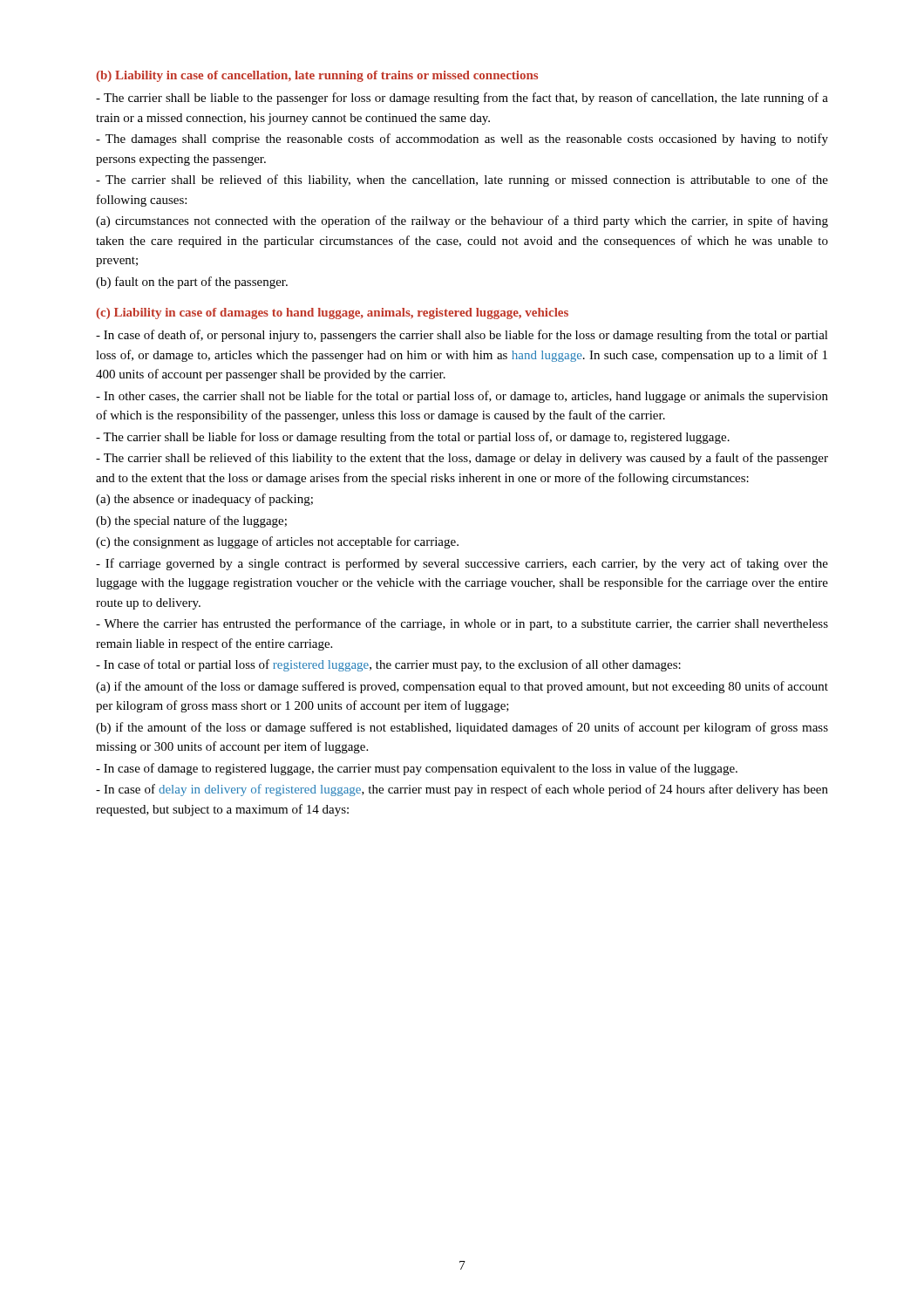Click on the text block that says "The carrier shall be liable to the"
This screenshot has width=924, height=1308.
(x=462, y=107)
